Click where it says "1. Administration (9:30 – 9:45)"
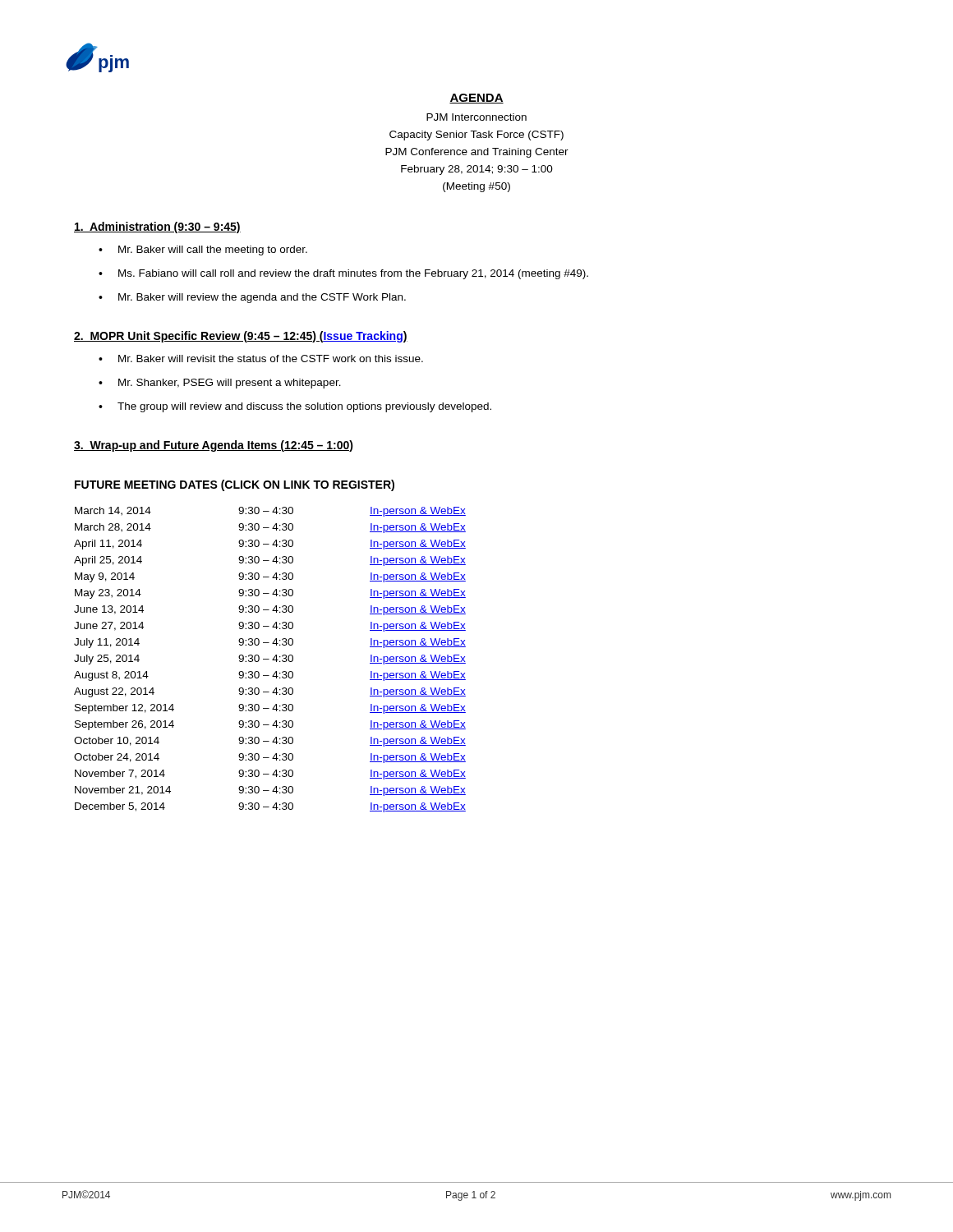This screenshot has width=953, height=1232. point(157,226)
